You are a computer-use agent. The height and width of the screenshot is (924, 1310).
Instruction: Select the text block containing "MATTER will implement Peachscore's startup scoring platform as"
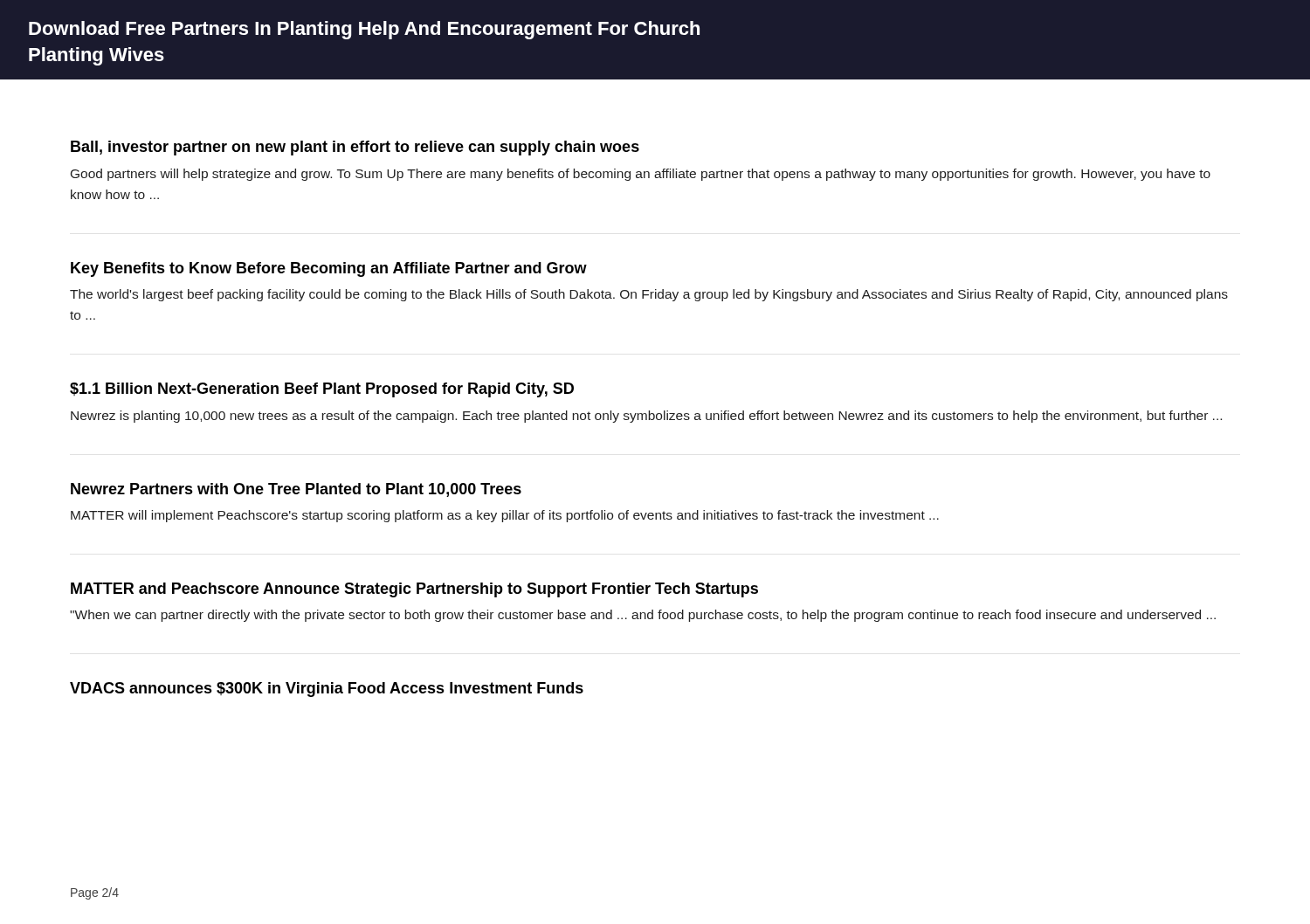[x=505, y=515]
